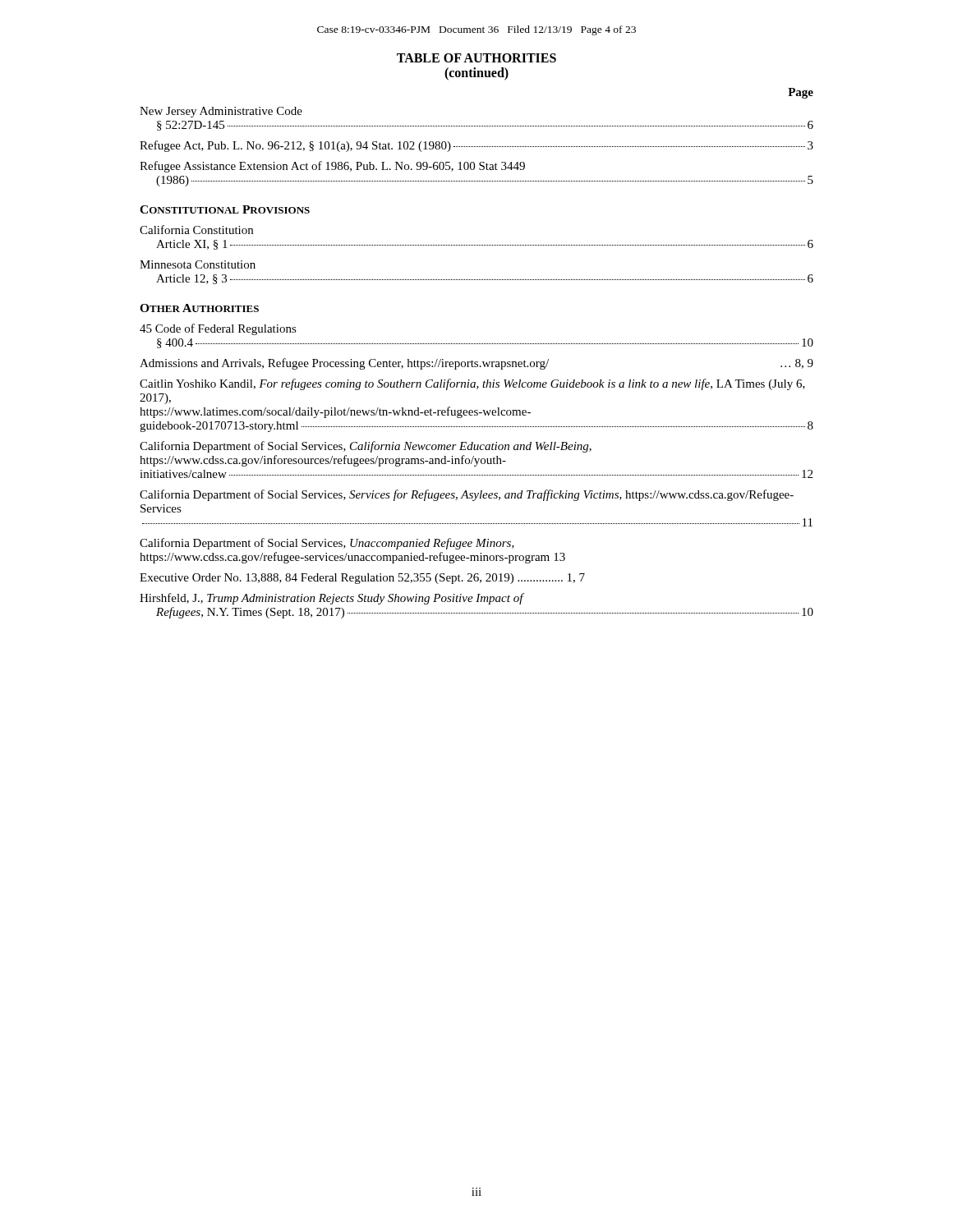Find the block on this page that starts "Admissions and Arrivals, Refugee Processing"
Viewport: 953px width, 1232px height.
476,363
